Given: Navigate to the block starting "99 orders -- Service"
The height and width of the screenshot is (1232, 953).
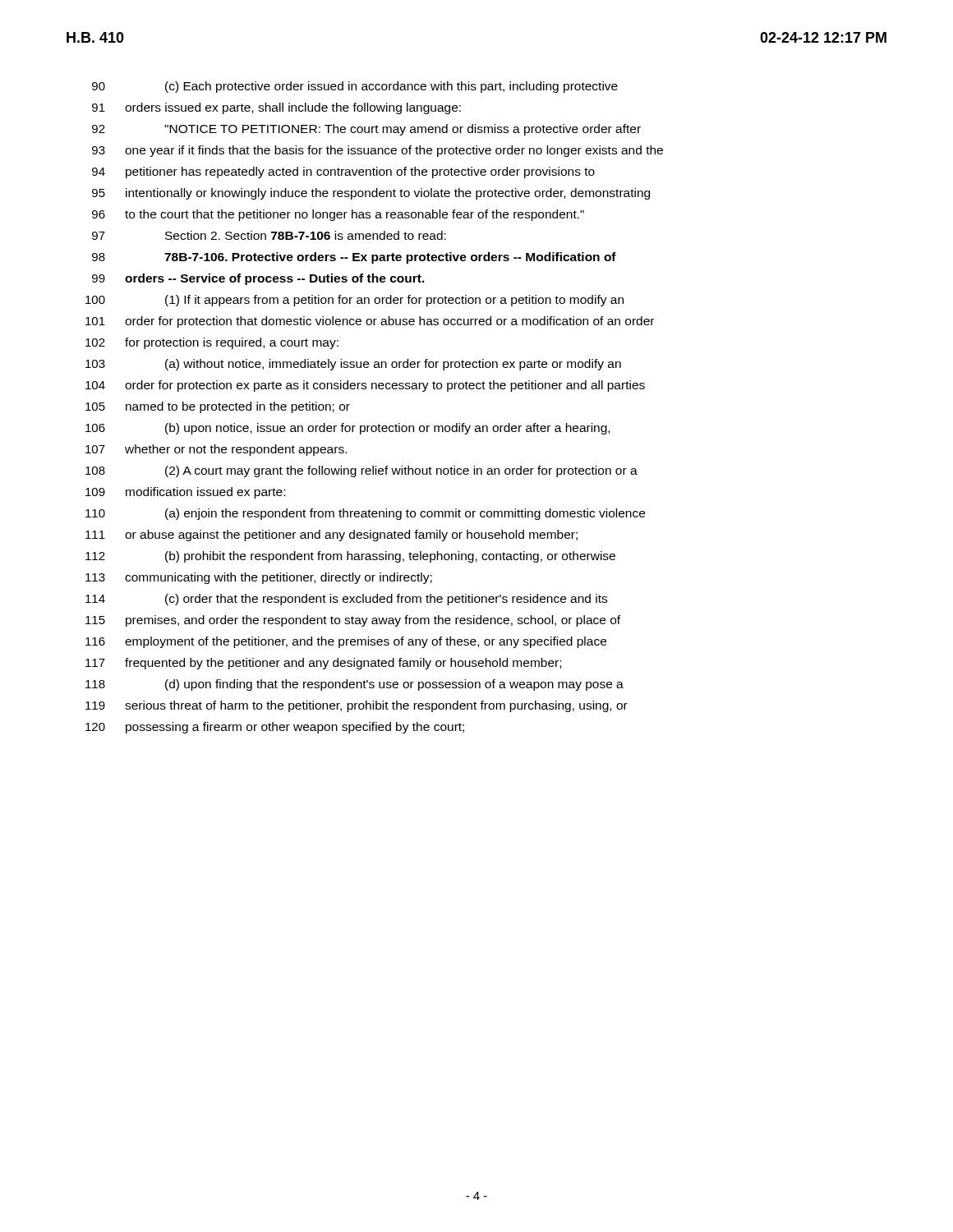Looking at the screenshot, I should click(x=258, y=279).
